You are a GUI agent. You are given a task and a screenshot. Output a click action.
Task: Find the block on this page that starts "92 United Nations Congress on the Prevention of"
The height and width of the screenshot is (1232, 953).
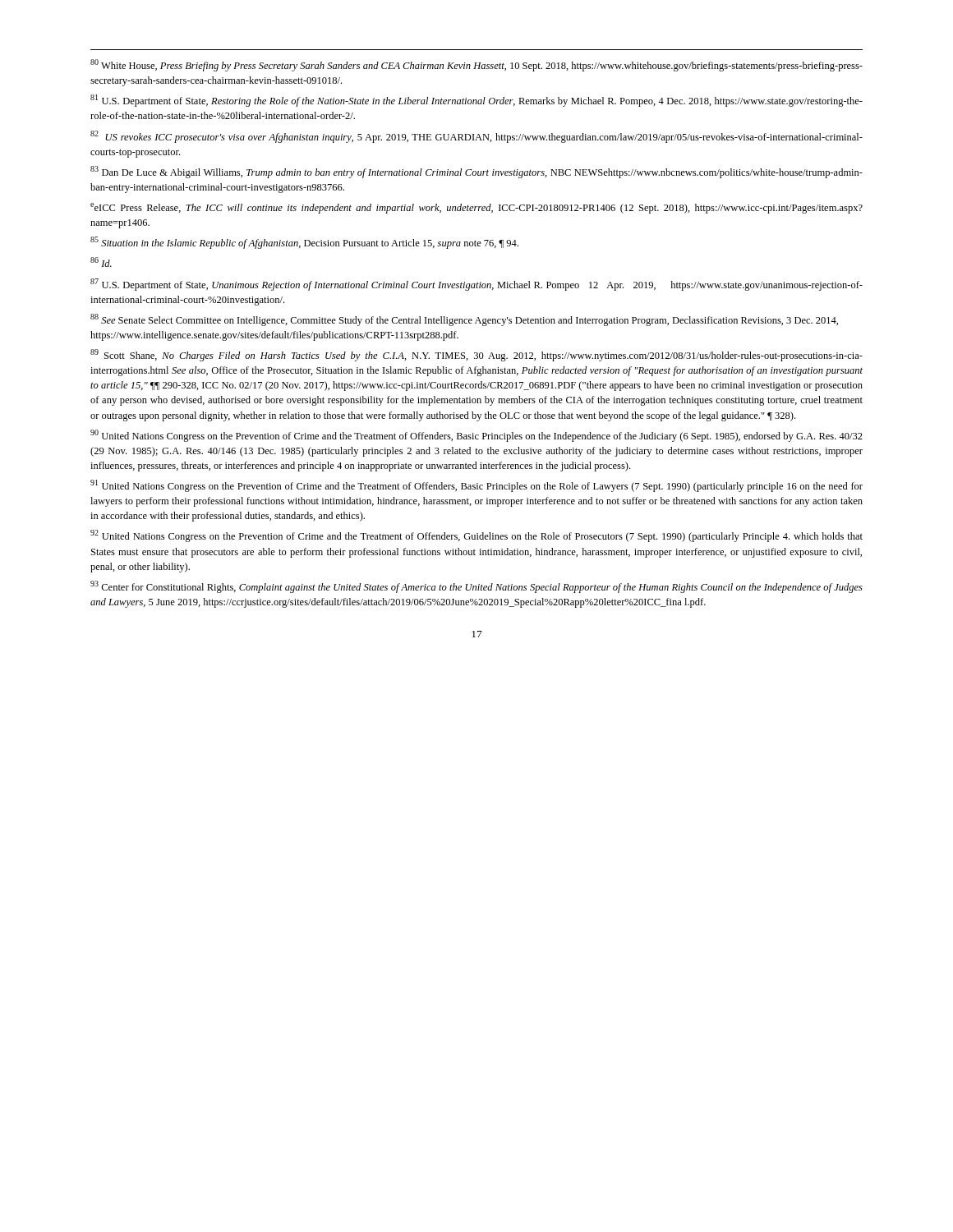[476, 551]
